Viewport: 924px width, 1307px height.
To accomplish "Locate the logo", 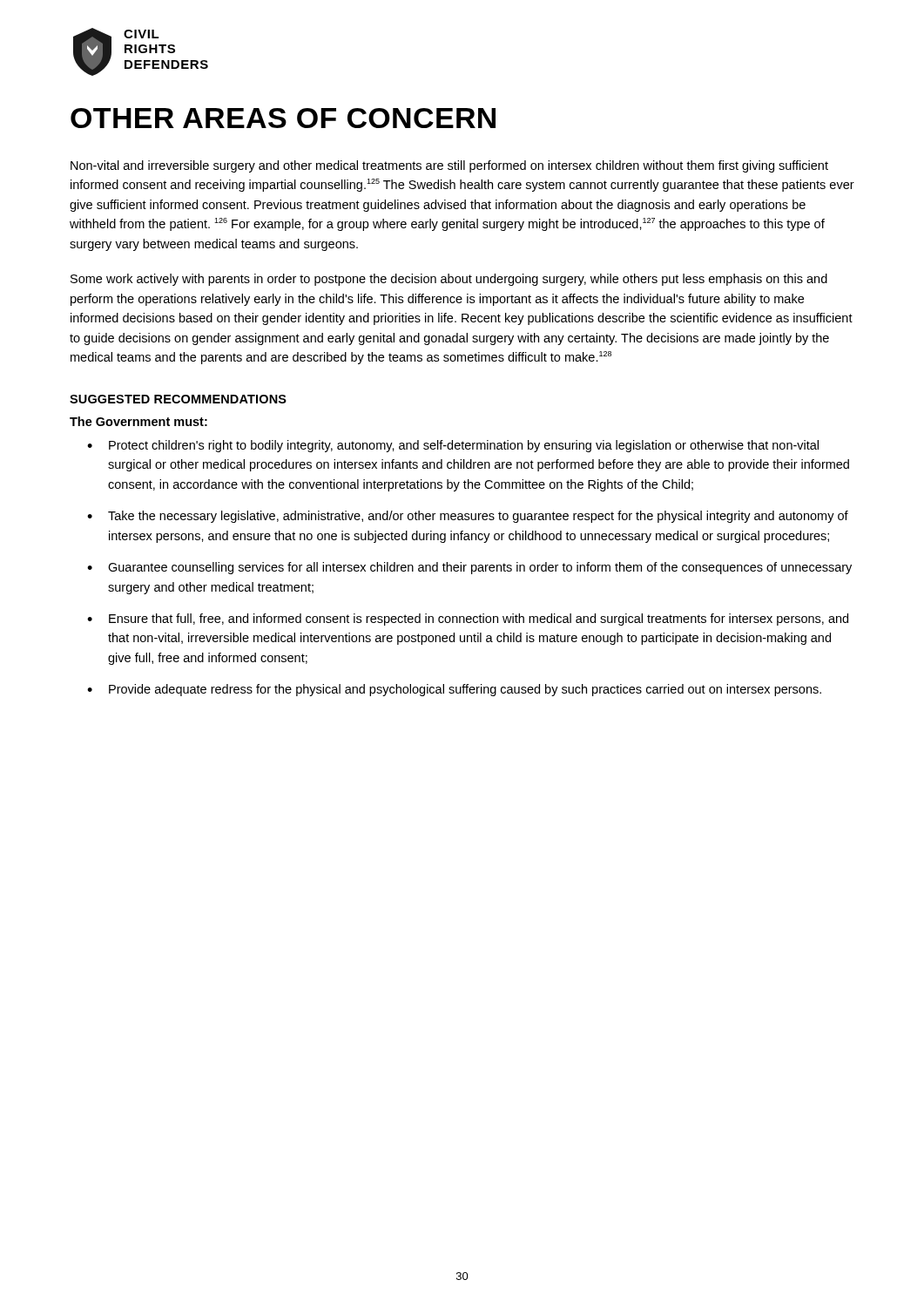I will point(462,51).
